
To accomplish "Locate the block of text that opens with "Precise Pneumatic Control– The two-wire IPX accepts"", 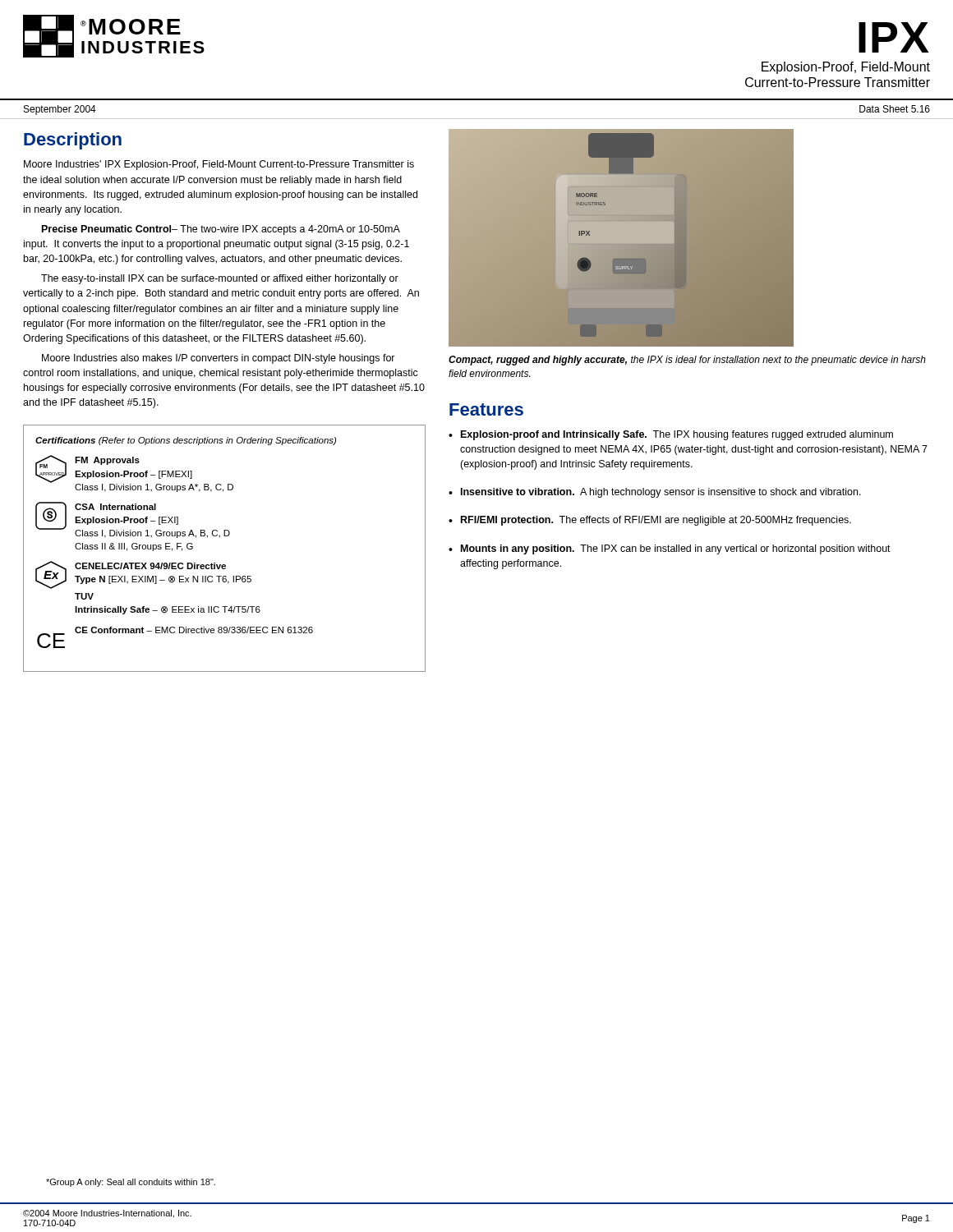I will (216, 244).
